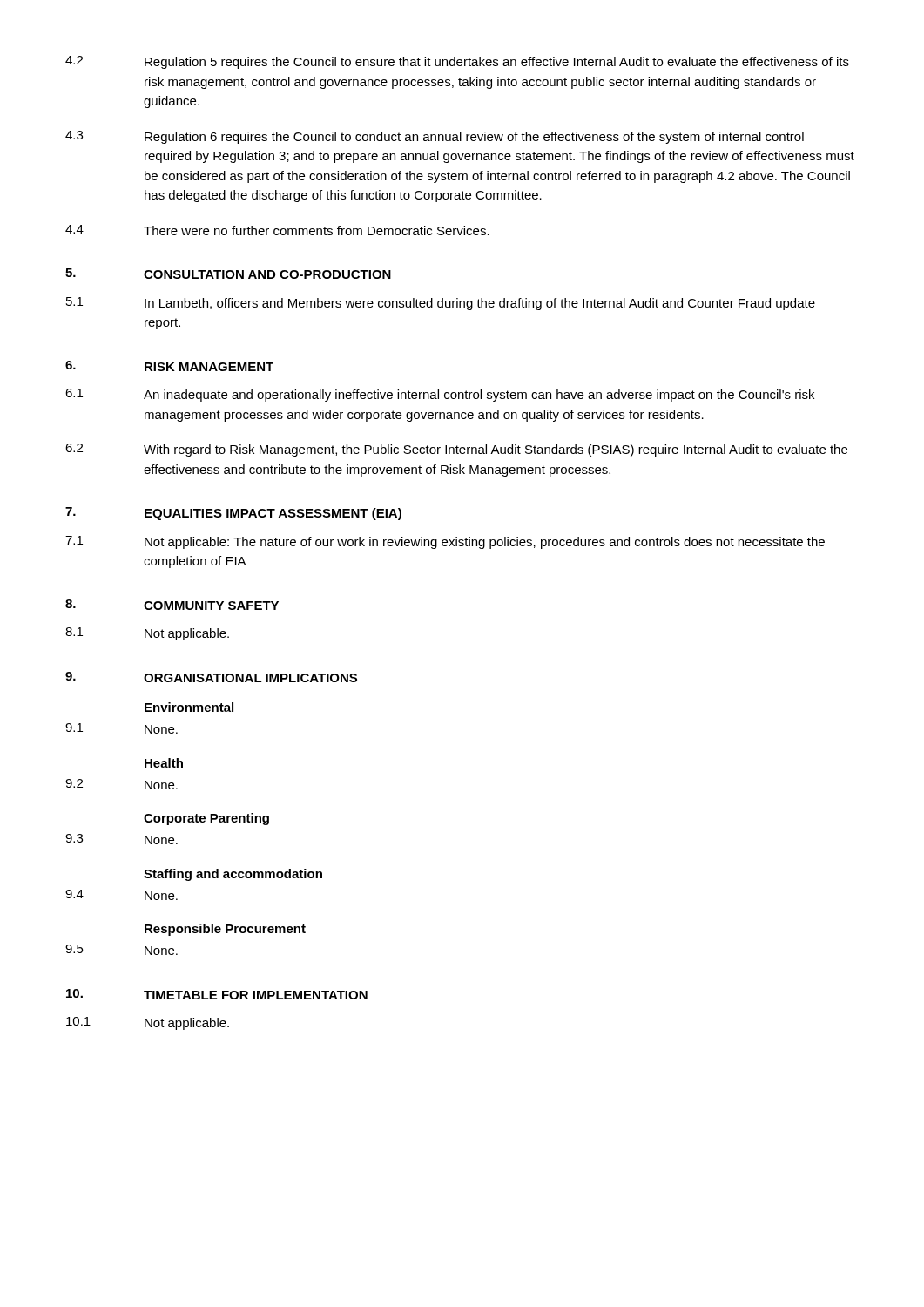Point to the block starting "9.2 None."
This screenshot has height=1307, width=924.
[x=68, y=784]
